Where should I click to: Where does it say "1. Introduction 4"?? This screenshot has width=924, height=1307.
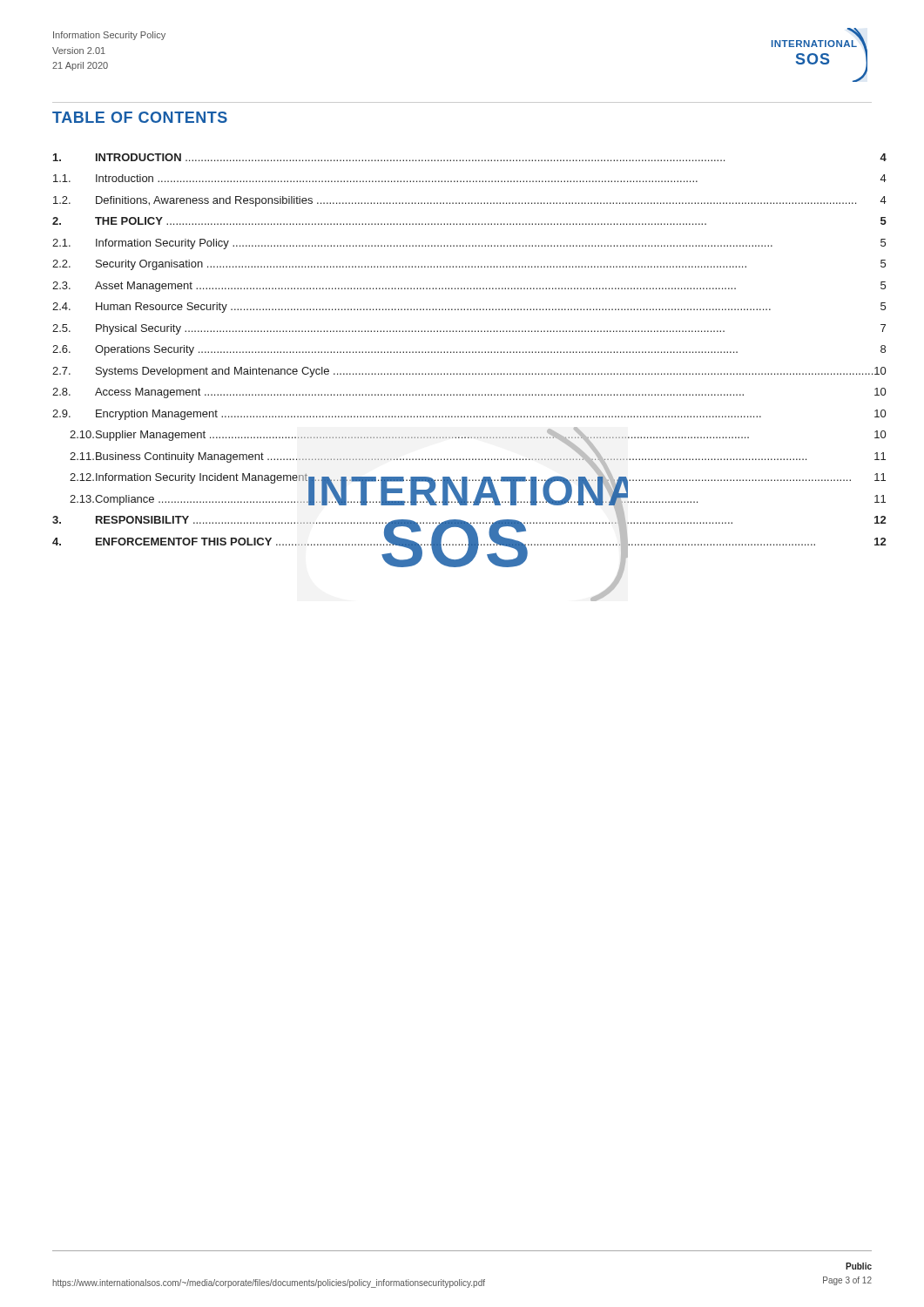click(469, 178)
